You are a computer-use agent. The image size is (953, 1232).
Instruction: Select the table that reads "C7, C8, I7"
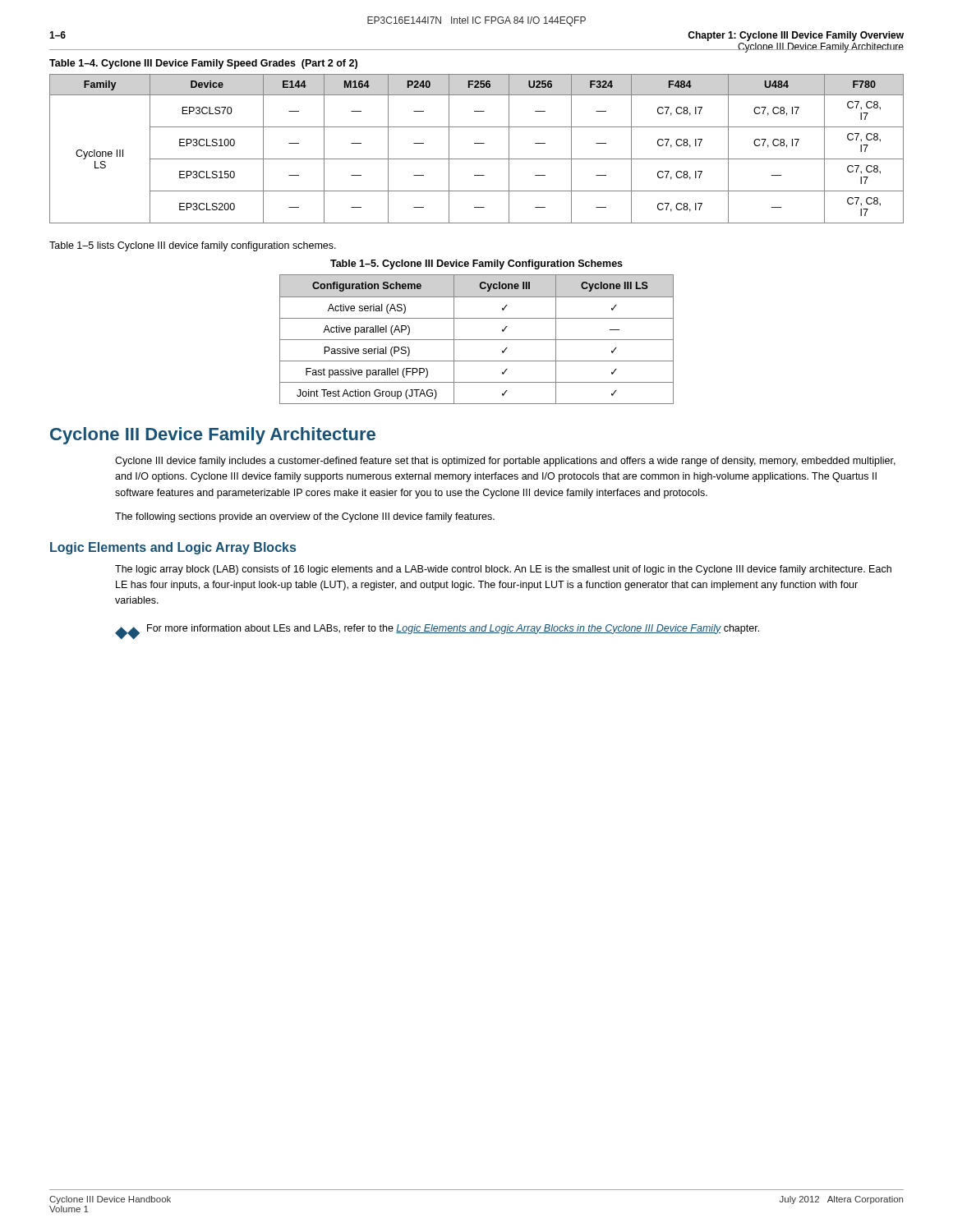click(x=476, y=149)
